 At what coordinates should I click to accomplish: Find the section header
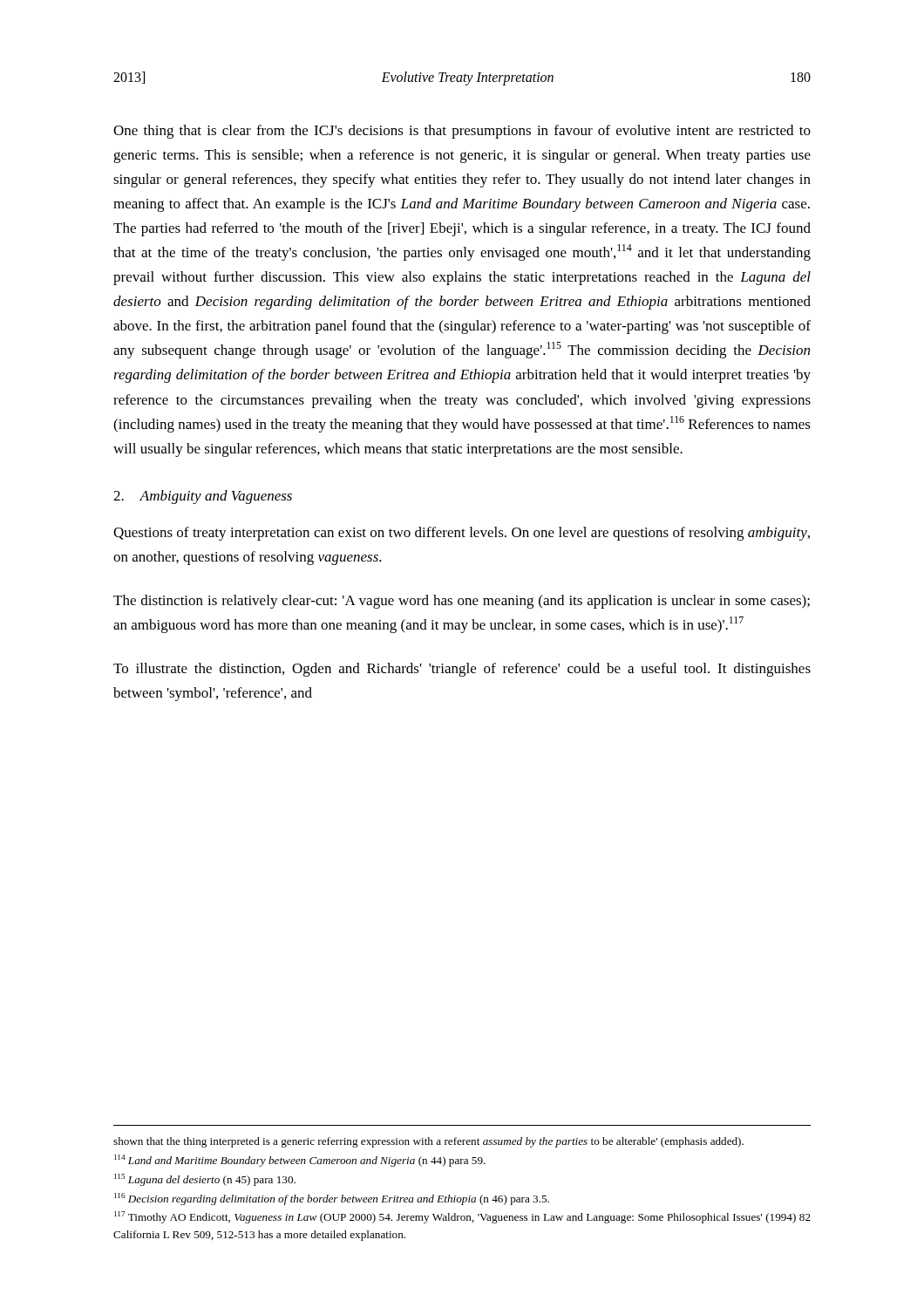(x=203, y=495)
